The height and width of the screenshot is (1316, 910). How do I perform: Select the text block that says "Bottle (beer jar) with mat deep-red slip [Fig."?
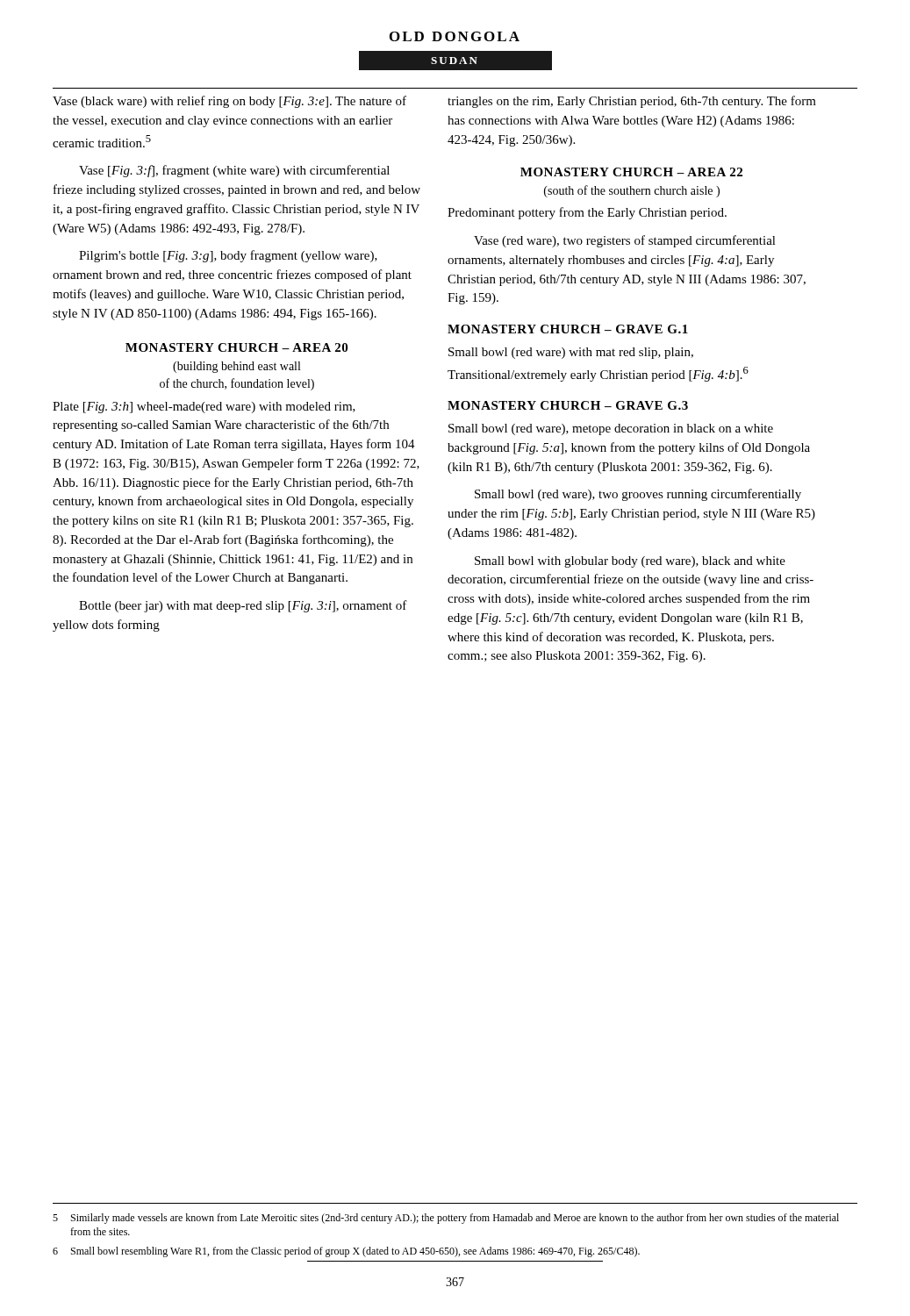coord(237,616)
